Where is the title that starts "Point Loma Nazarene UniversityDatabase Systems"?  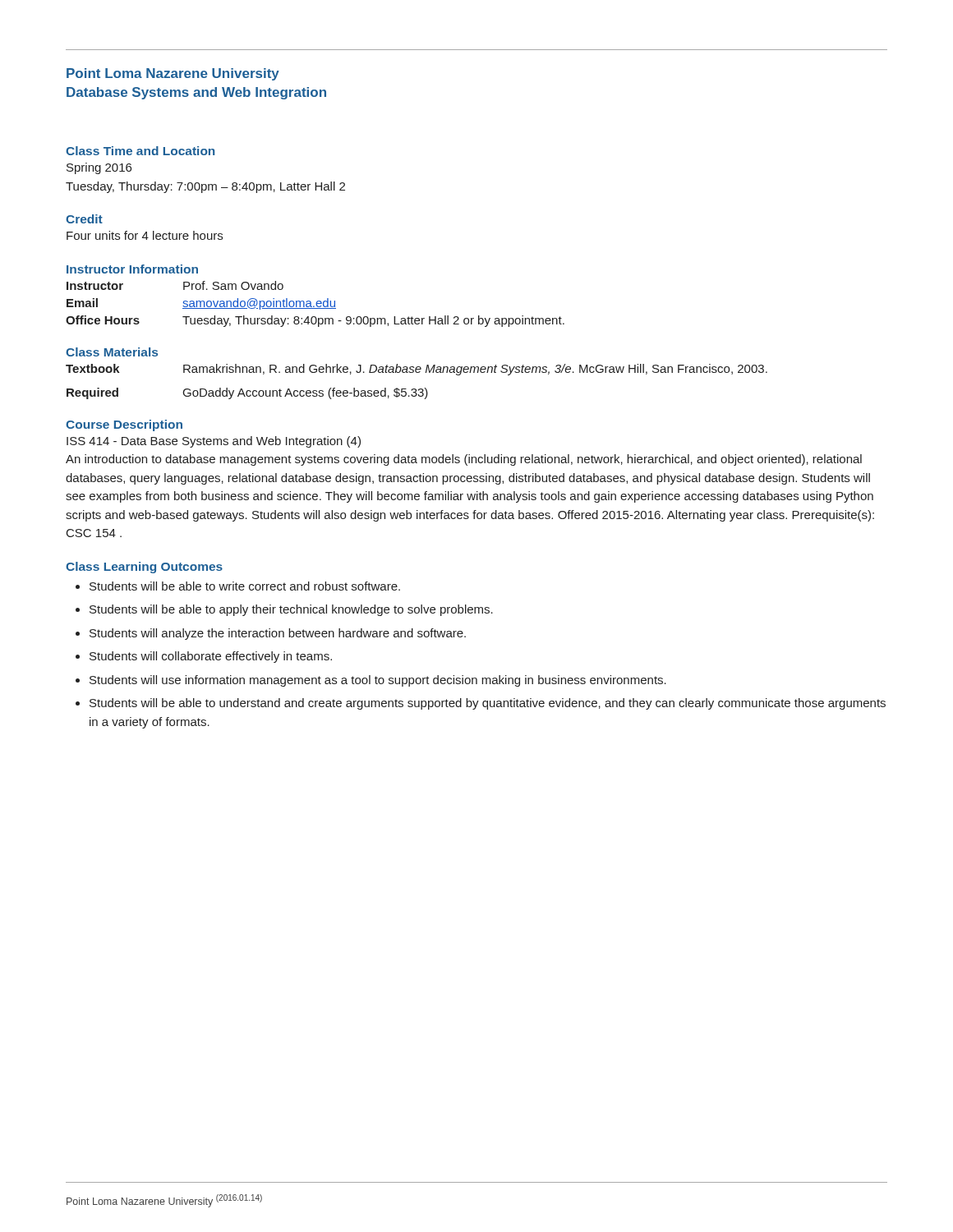coord(173,74)
